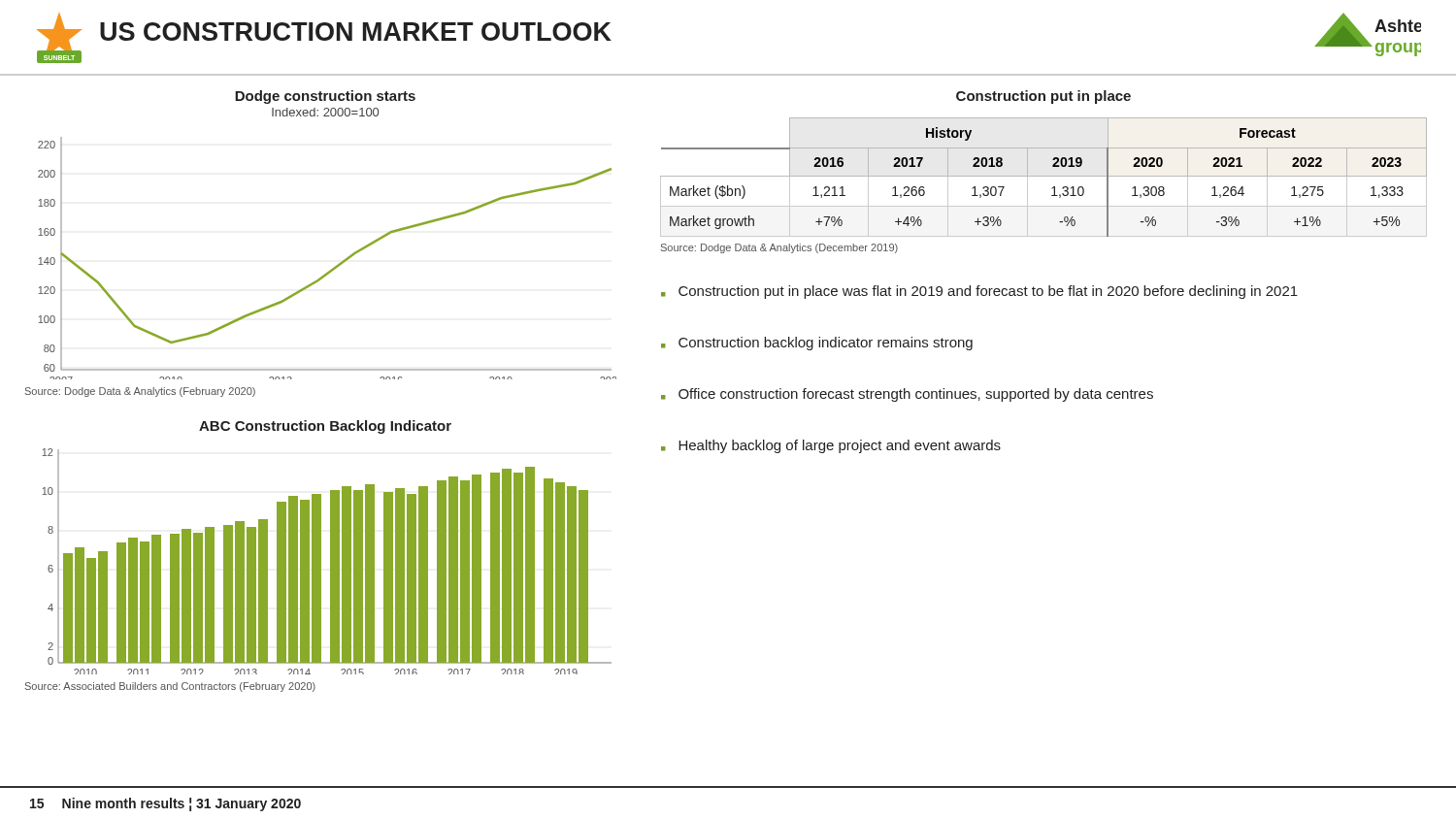
Task: Select the list item that reads "▪ Office construction forecast strength"
Action: pyautogui.click(x=907, y=397)
